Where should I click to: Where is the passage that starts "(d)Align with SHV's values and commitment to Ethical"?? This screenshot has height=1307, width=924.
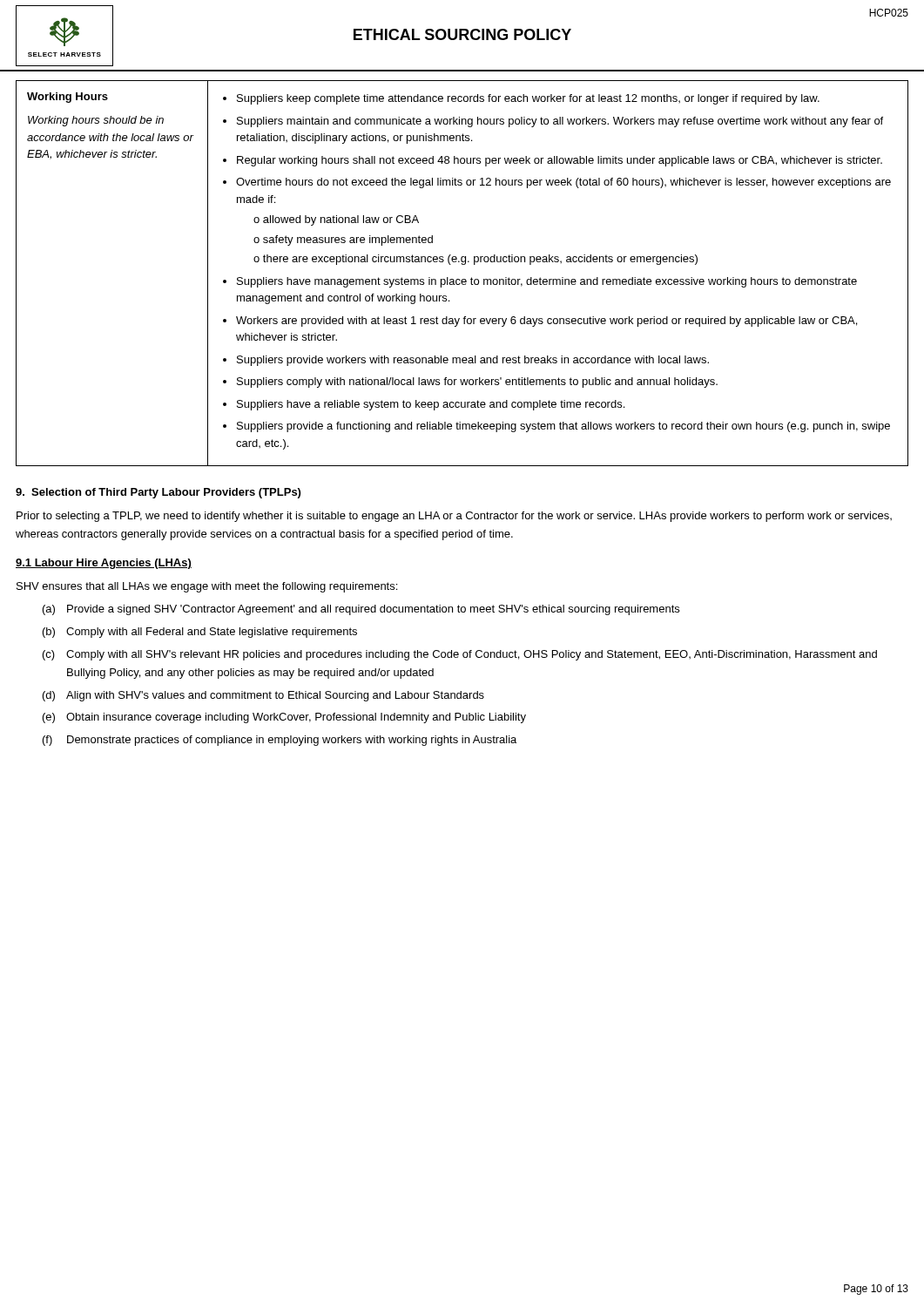coord(263,695)
